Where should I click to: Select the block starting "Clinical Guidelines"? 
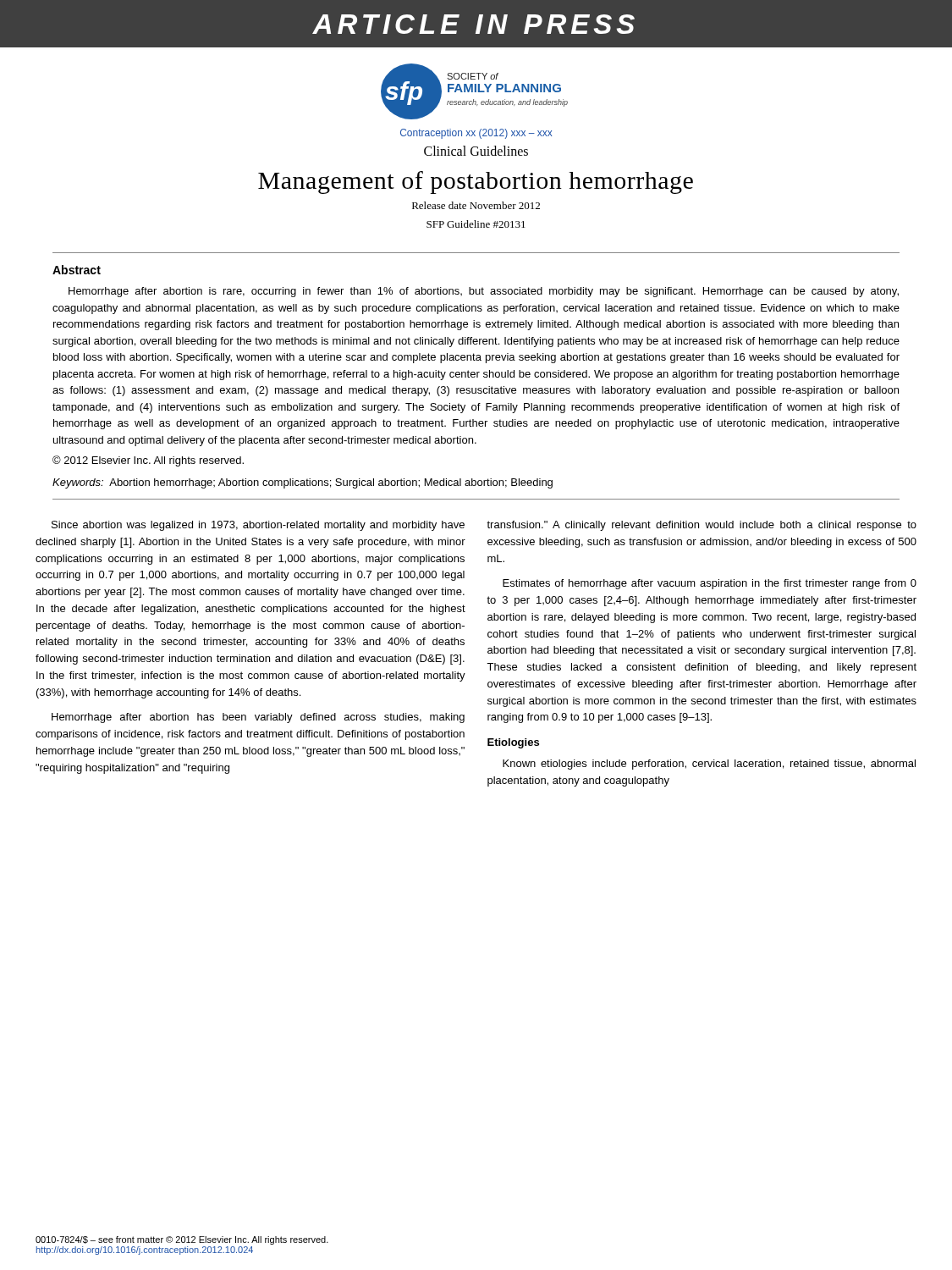[476, 151]
